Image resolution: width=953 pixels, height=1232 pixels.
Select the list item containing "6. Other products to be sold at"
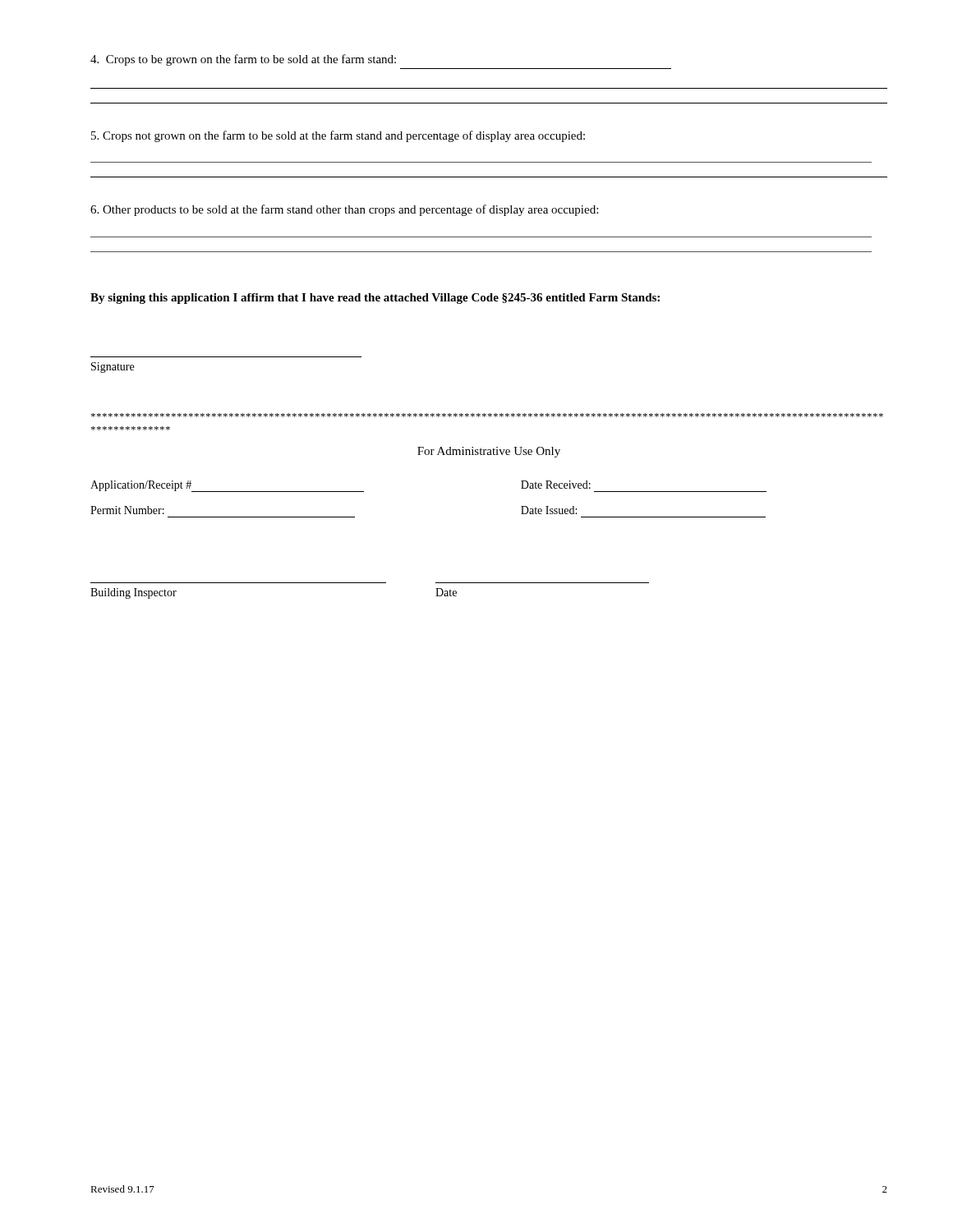[x=489, y=226]
